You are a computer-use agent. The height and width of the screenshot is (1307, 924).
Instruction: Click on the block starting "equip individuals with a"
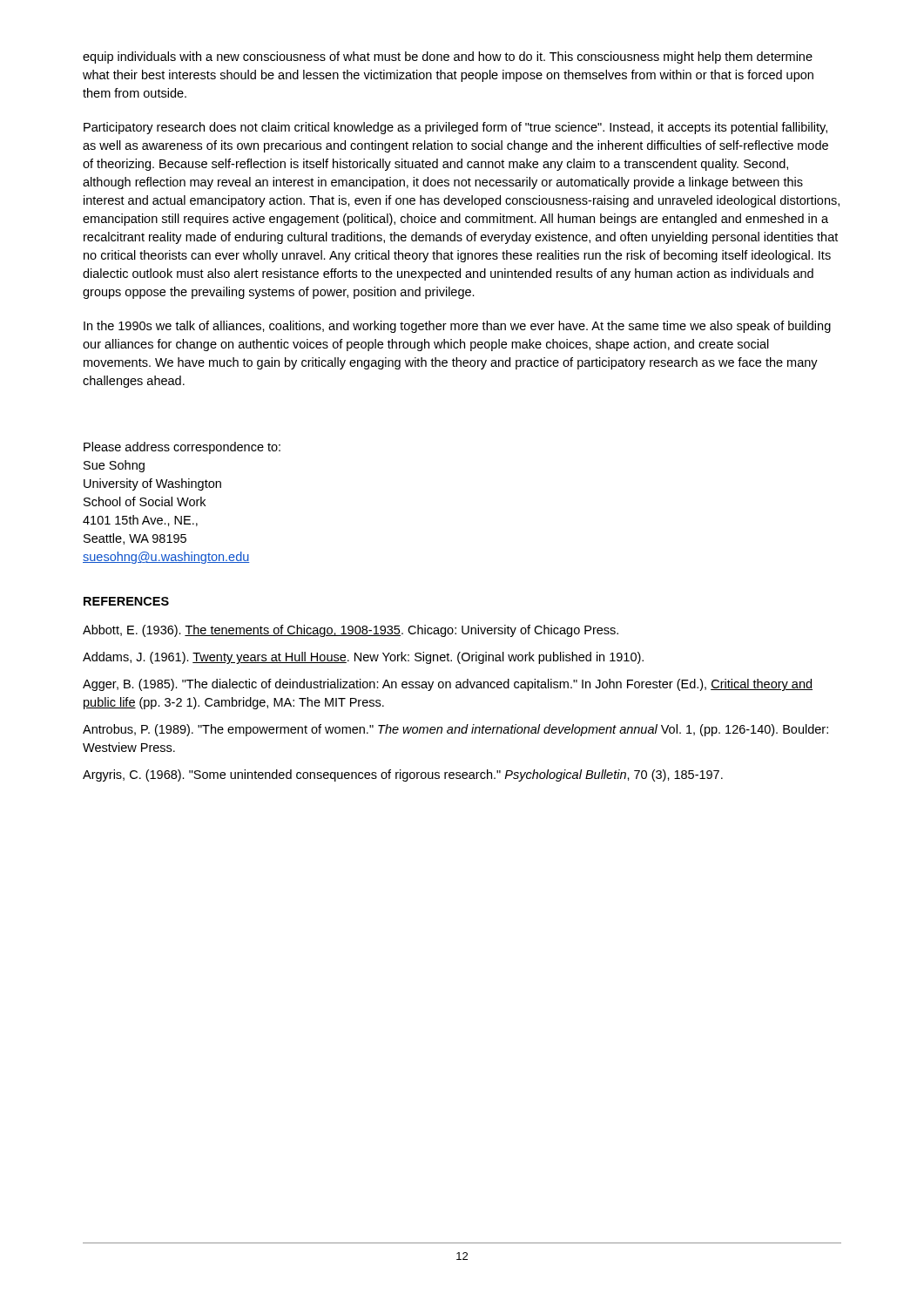(x=448, y=75)
